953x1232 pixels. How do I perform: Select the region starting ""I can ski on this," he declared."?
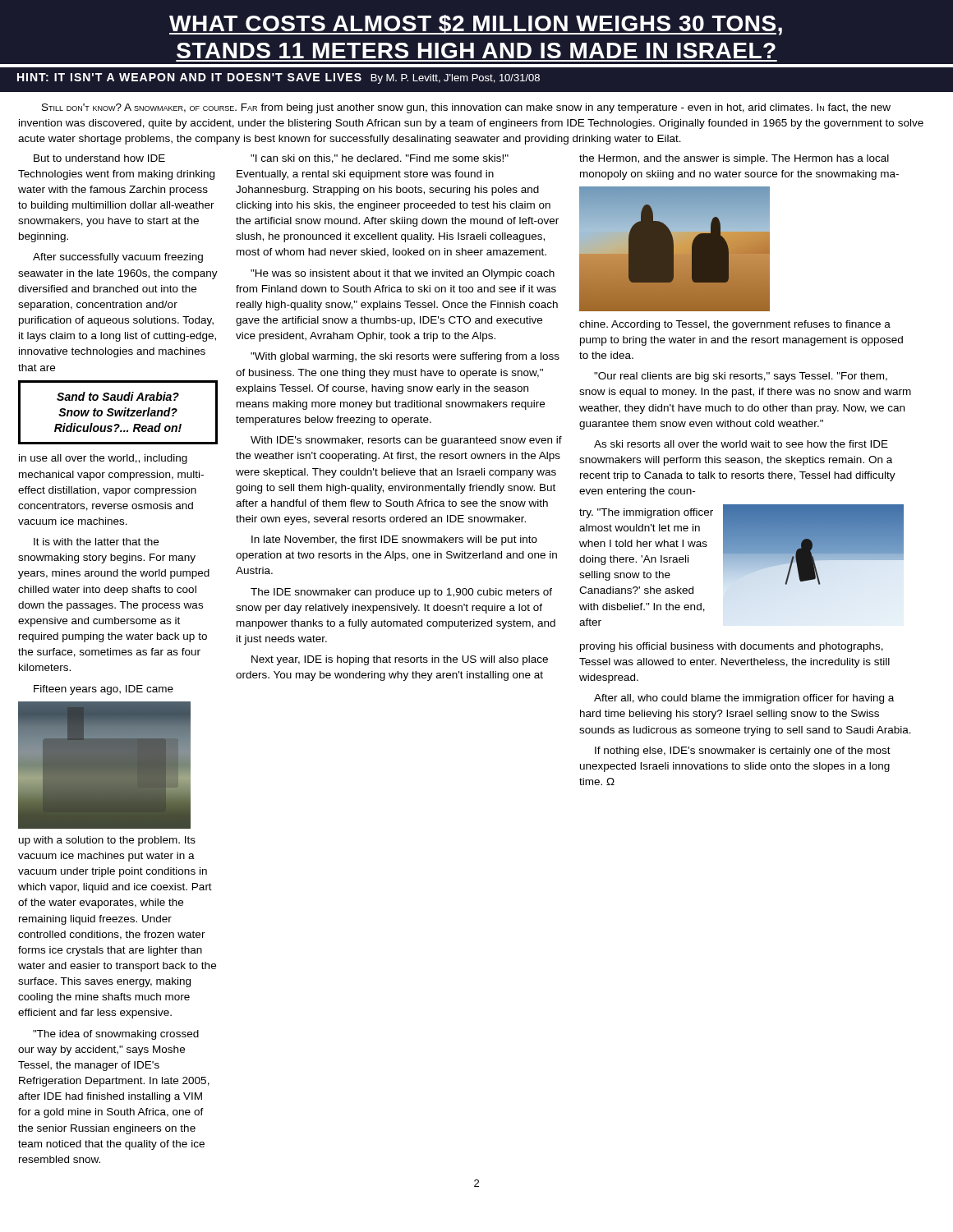click(x=399, y=416)
